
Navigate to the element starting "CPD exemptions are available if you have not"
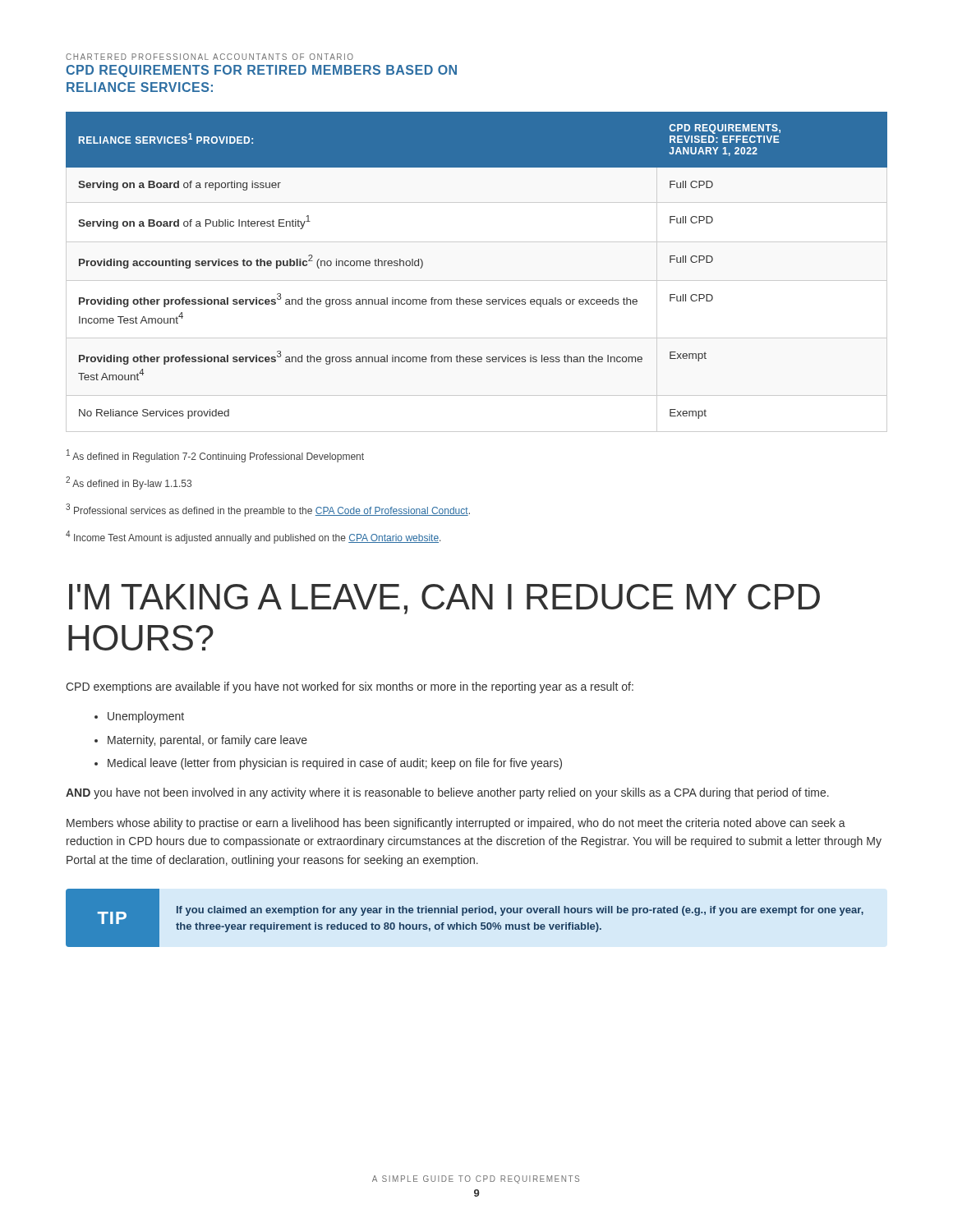(476, 687)
